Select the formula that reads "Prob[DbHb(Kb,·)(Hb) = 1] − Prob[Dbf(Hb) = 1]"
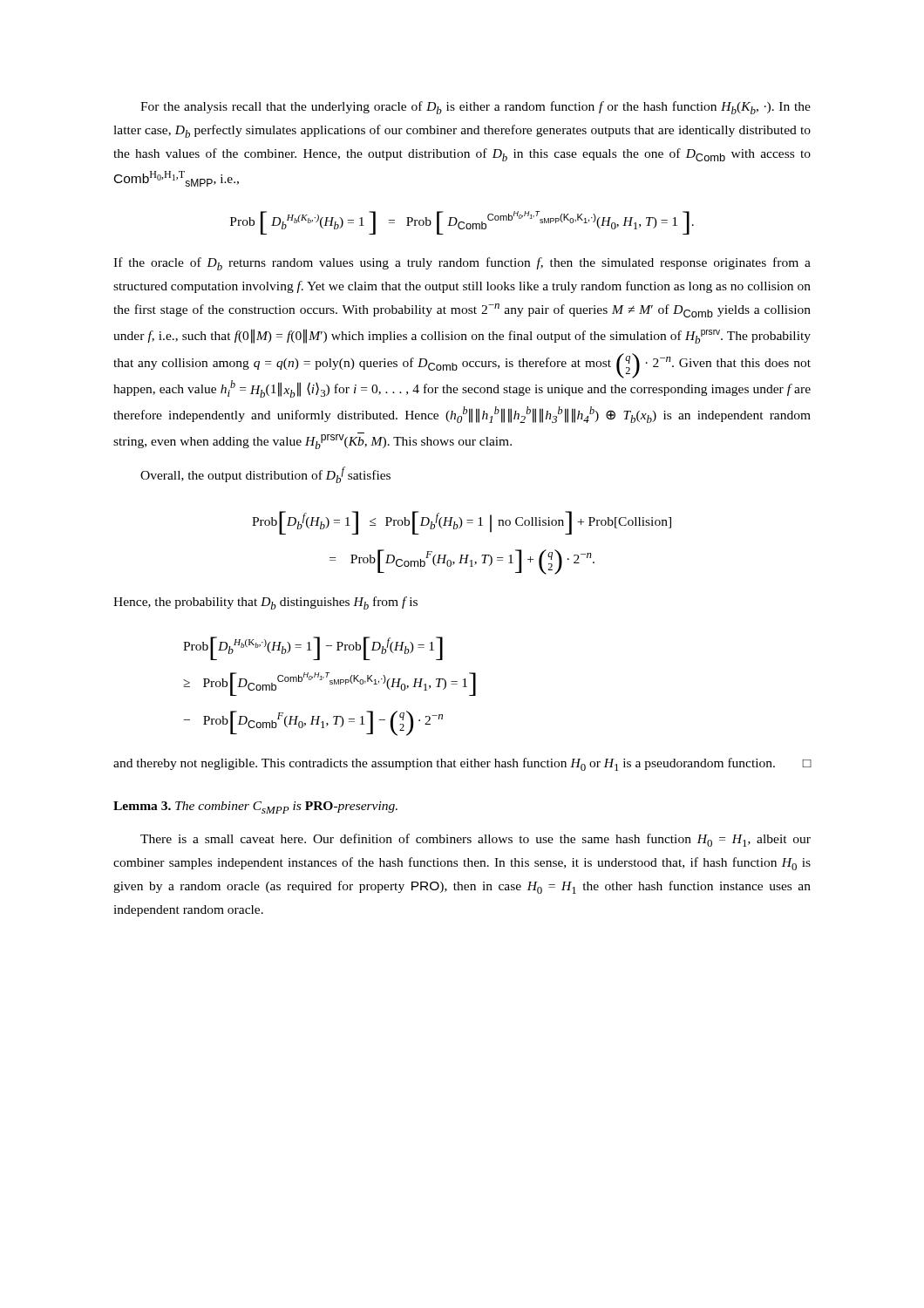924x1308 pixels. 462,684
